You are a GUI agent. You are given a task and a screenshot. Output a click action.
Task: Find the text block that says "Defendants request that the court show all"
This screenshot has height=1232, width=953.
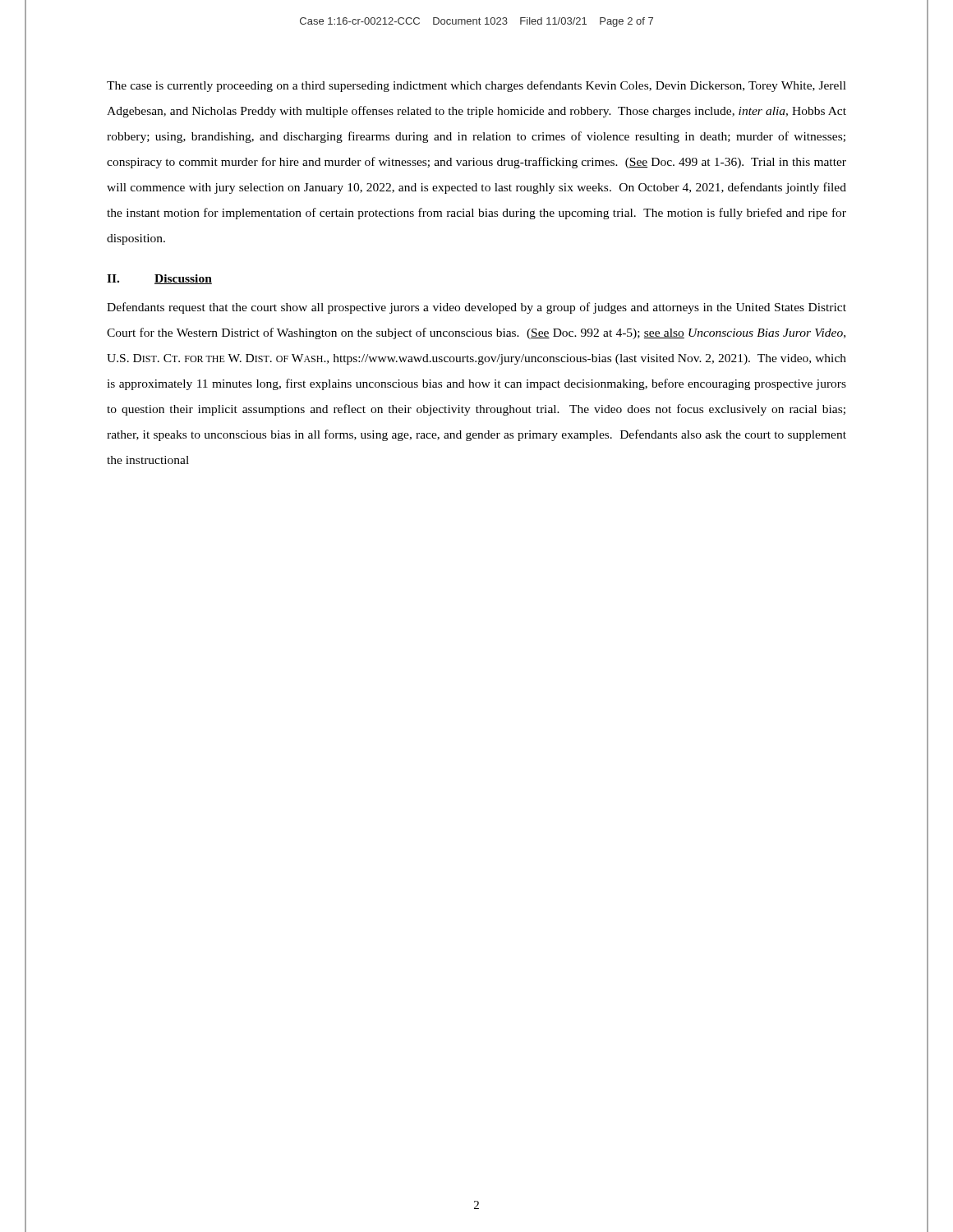pos(476,383)
